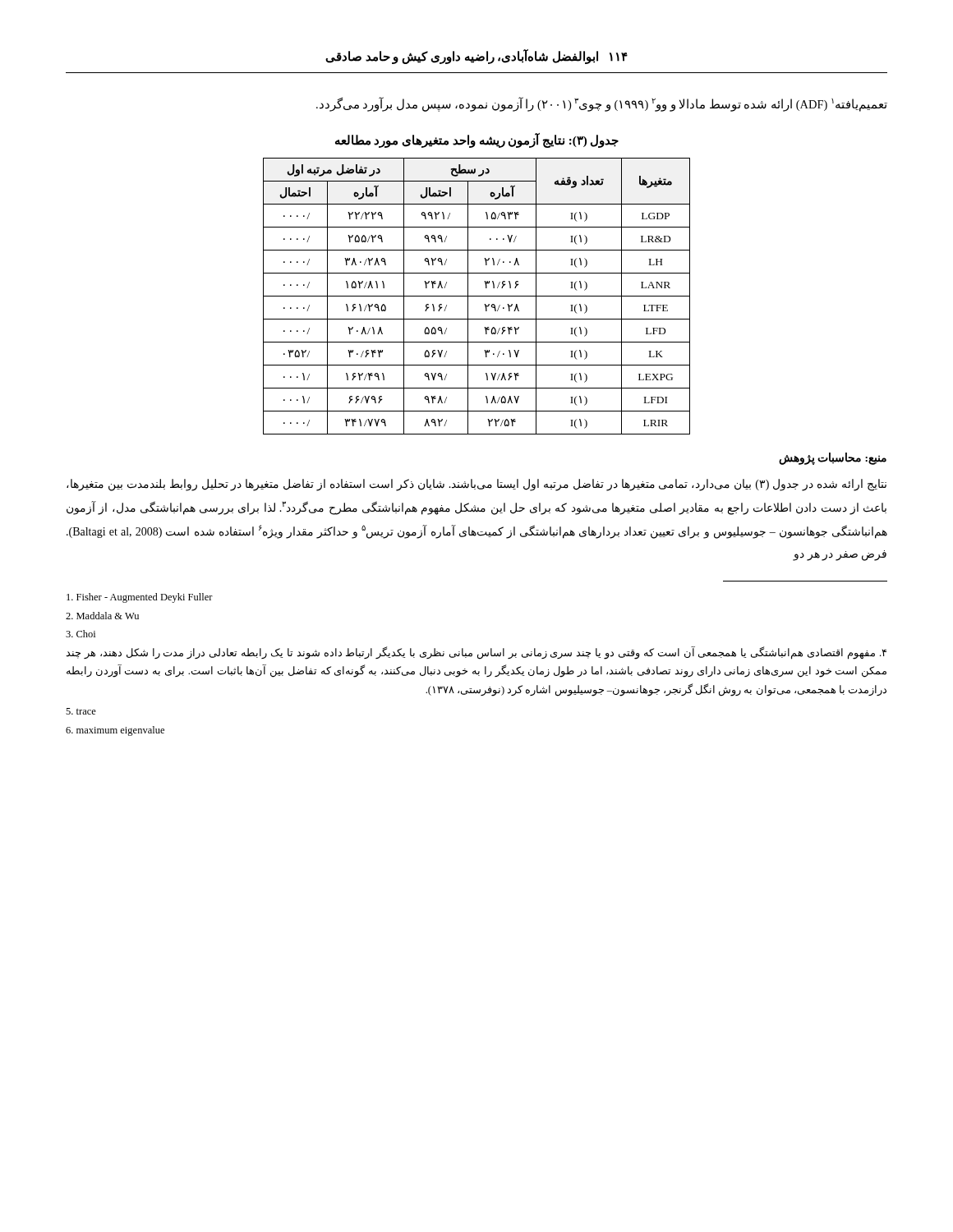
Task: Select the region starting "جدول (۳): نتایج آزمون"
Action: [x=476, y=140]
